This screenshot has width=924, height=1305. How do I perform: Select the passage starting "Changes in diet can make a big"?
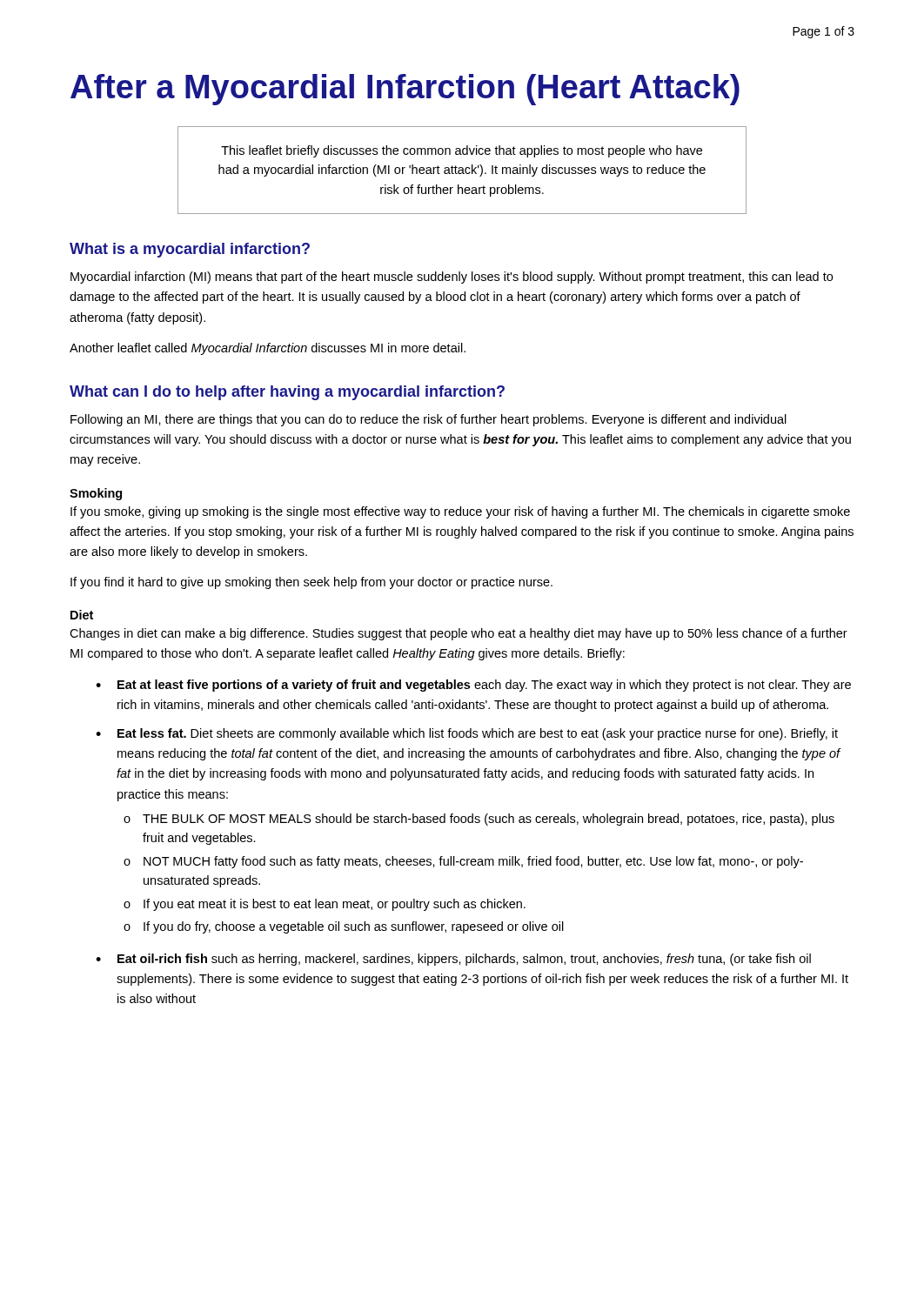point(458,644)
